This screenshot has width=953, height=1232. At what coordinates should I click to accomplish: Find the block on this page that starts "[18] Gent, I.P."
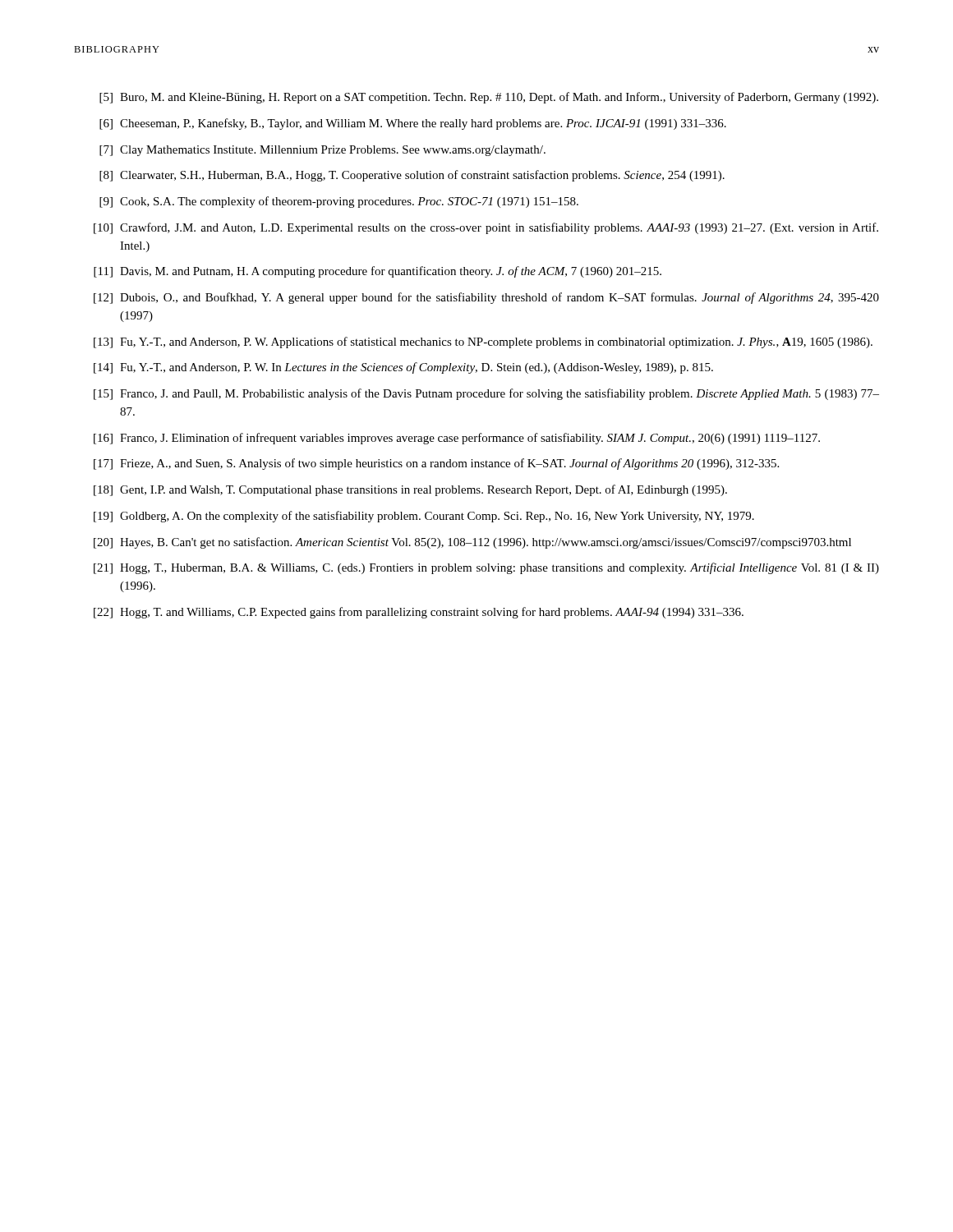(476, 490)
